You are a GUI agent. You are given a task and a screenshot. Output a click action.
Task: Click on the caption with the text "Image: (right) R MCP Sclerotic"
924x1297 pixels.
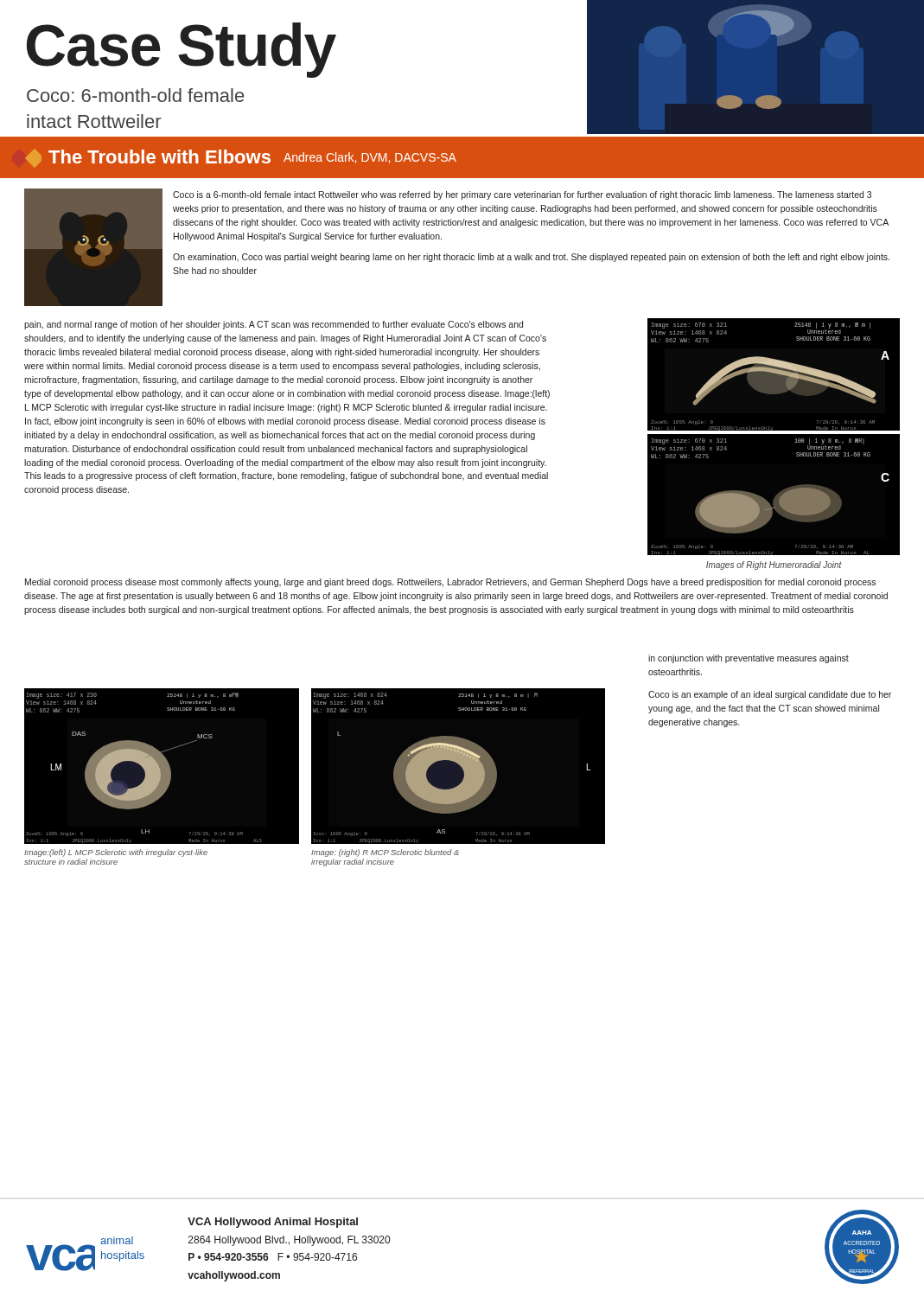pyautogui.click(x=385, y=857)
